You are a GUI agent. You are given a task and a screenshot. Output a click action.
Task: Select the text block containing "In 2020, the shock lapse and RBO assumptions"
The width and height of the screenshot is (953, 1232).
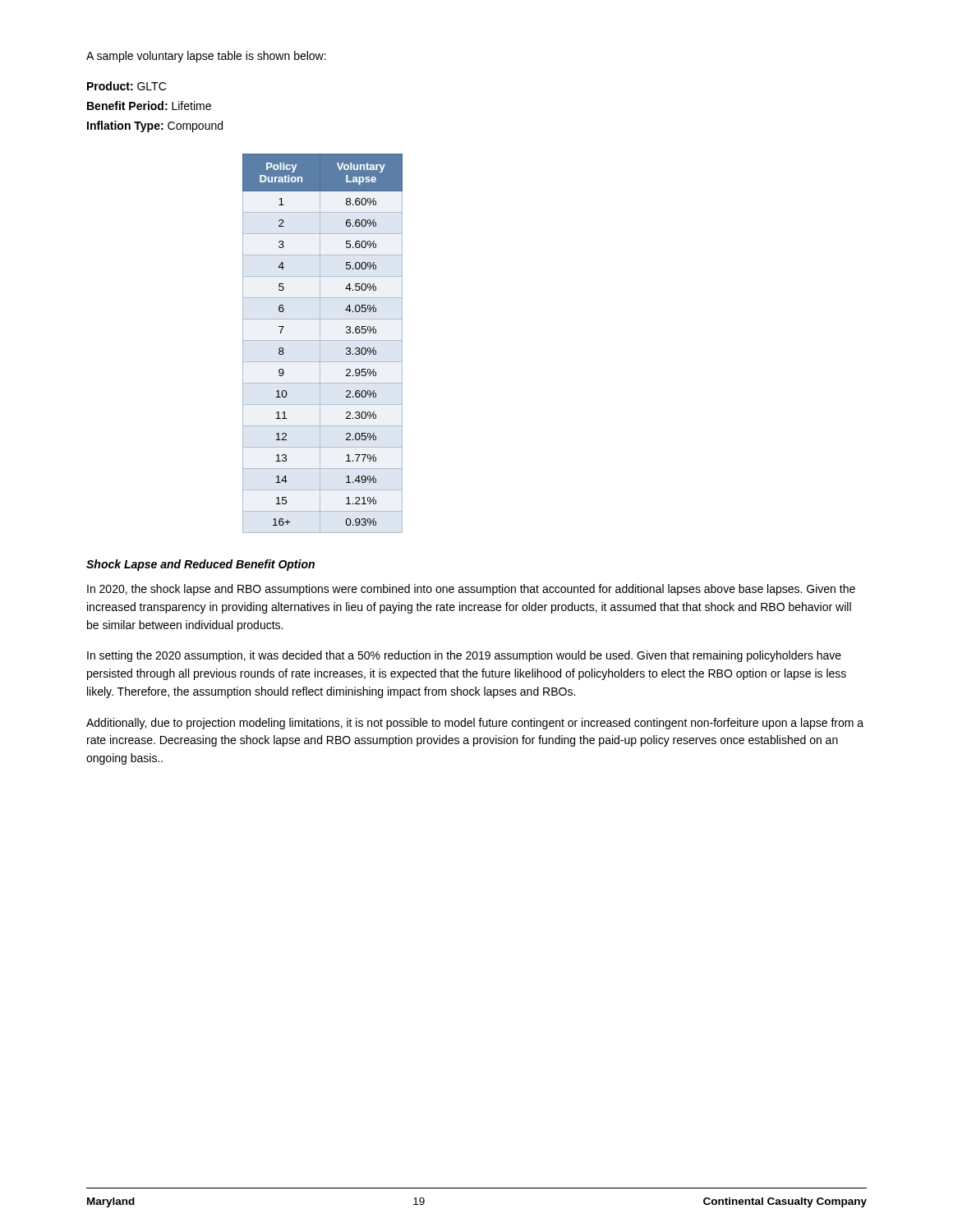[471, 607]
